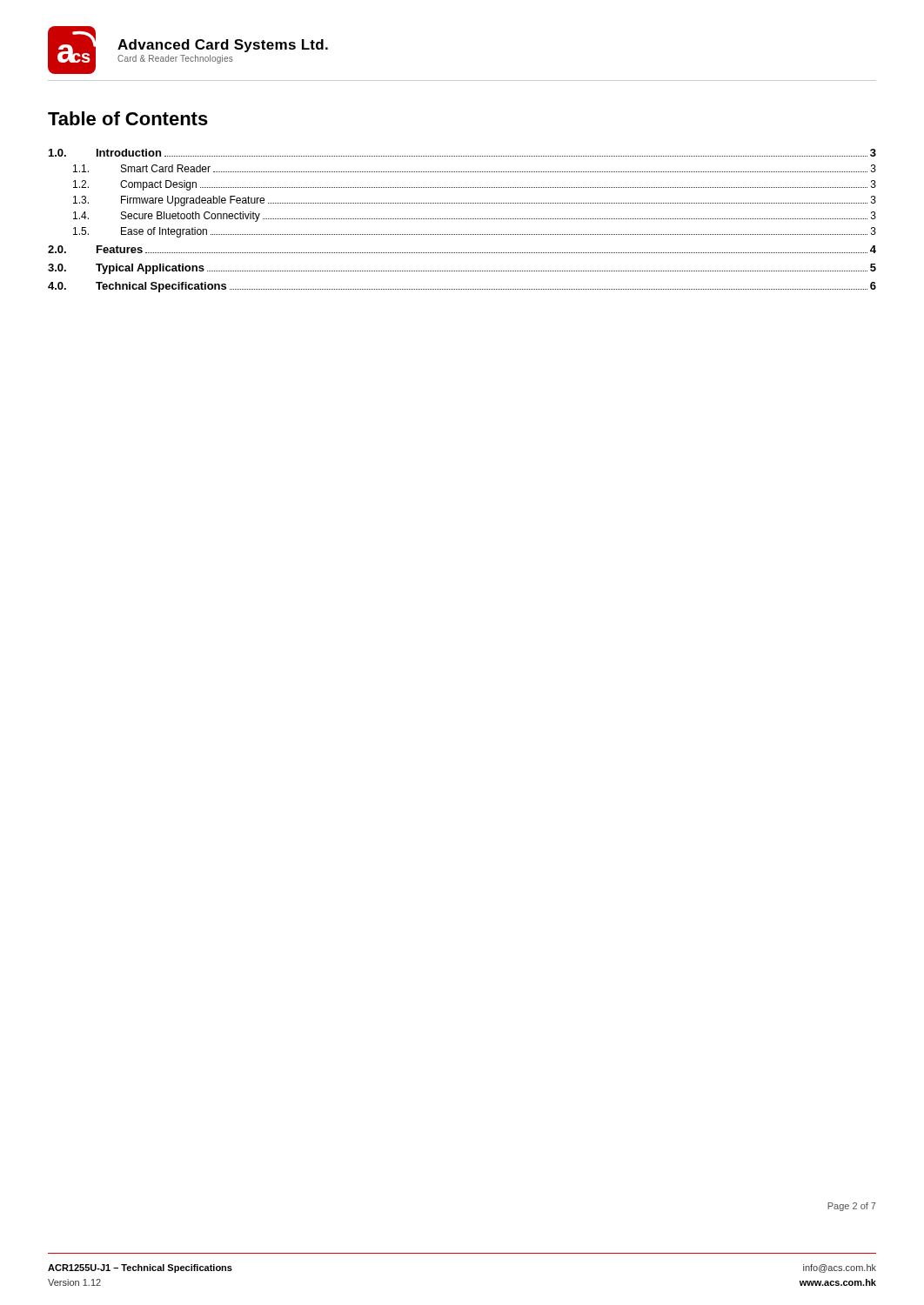Locate the passage starting "3. Firmware Upgradeable Feature 3"
924x1305 pixels.
(462, 200)
